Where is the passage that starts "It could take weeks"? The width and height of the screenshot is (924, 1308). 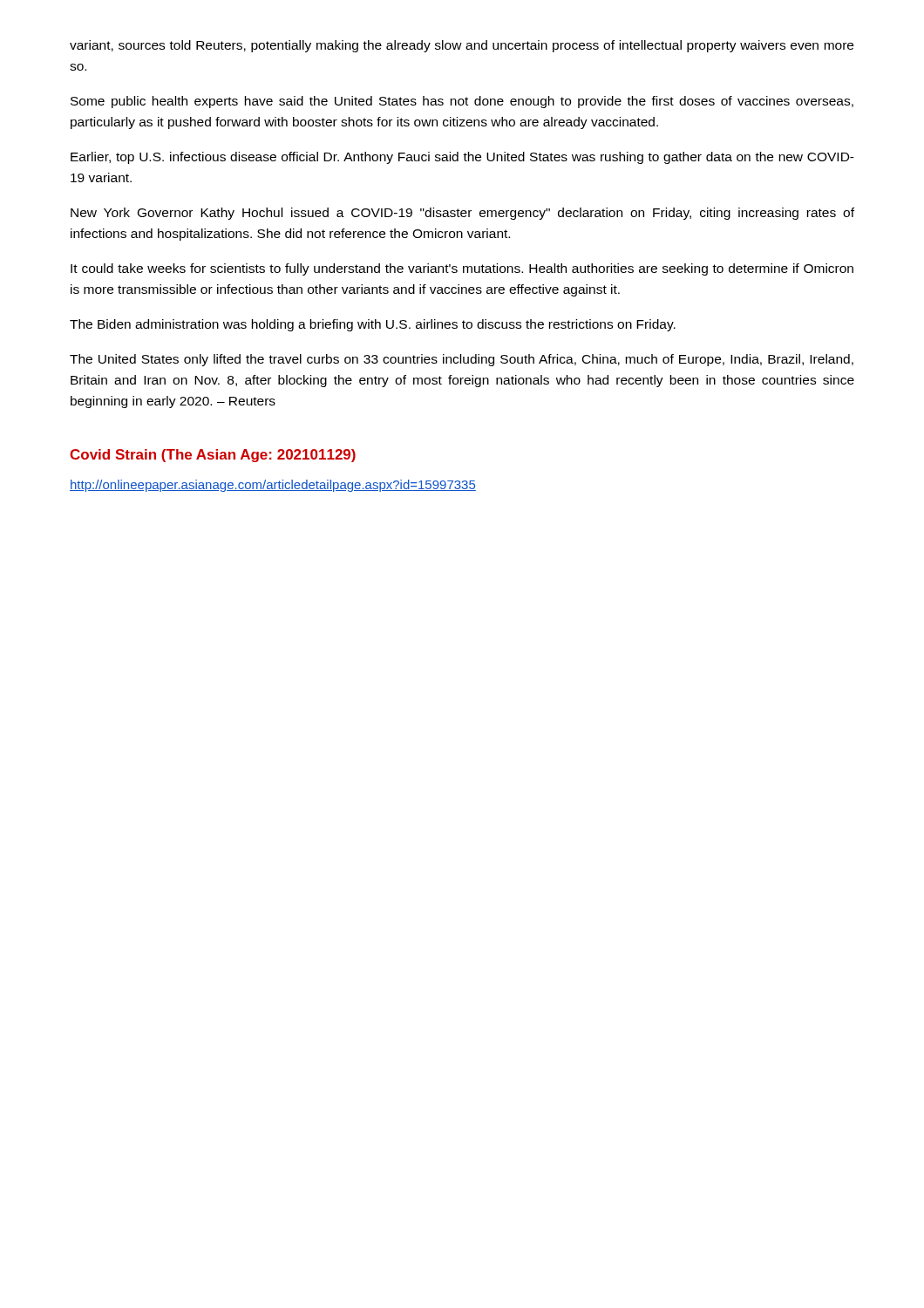tap(462, 279)
